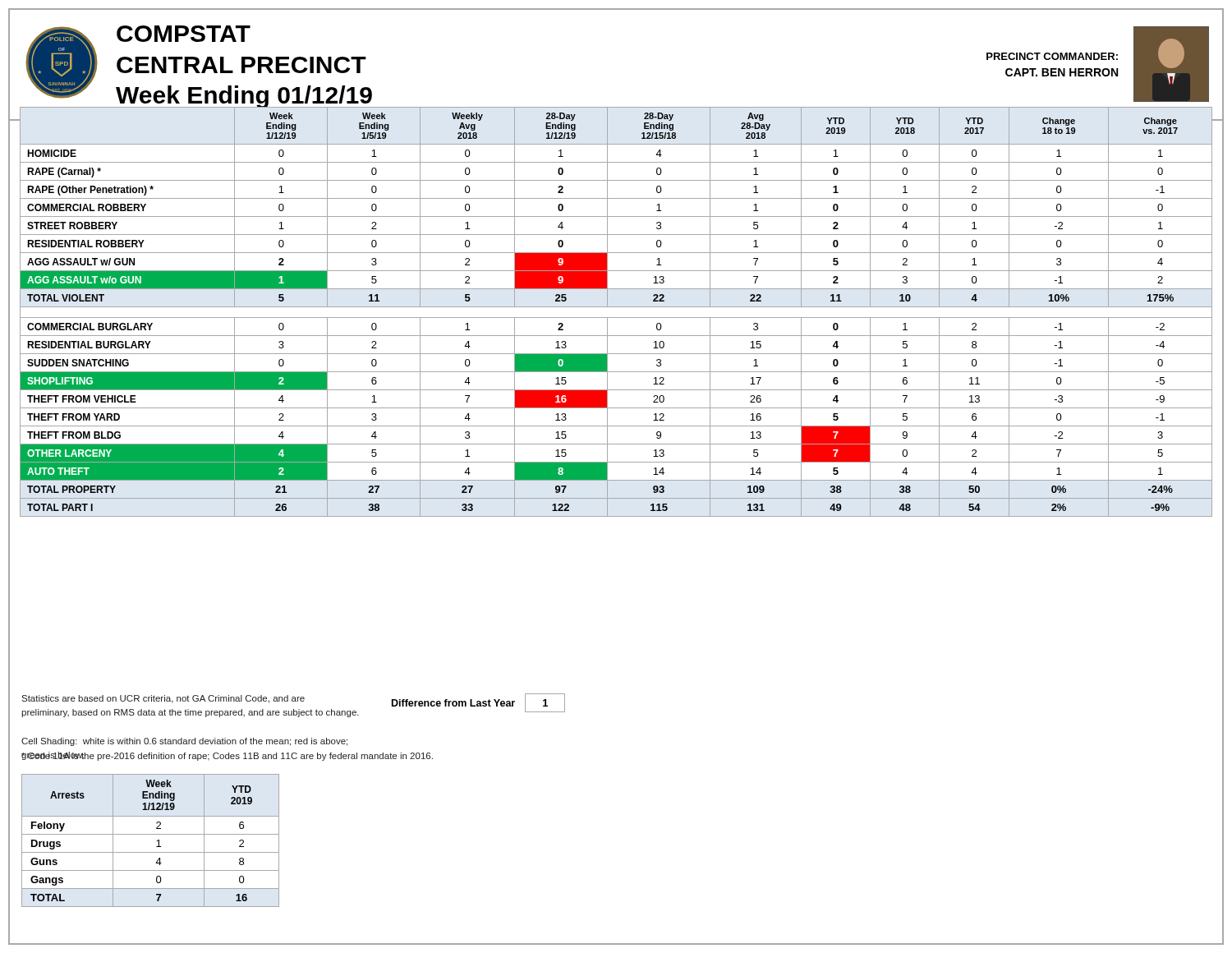Point to the block beginning "Statistics are based on UCR criteria, not"
Viewport: 1232px width, 953px height.
click(190, 727)
